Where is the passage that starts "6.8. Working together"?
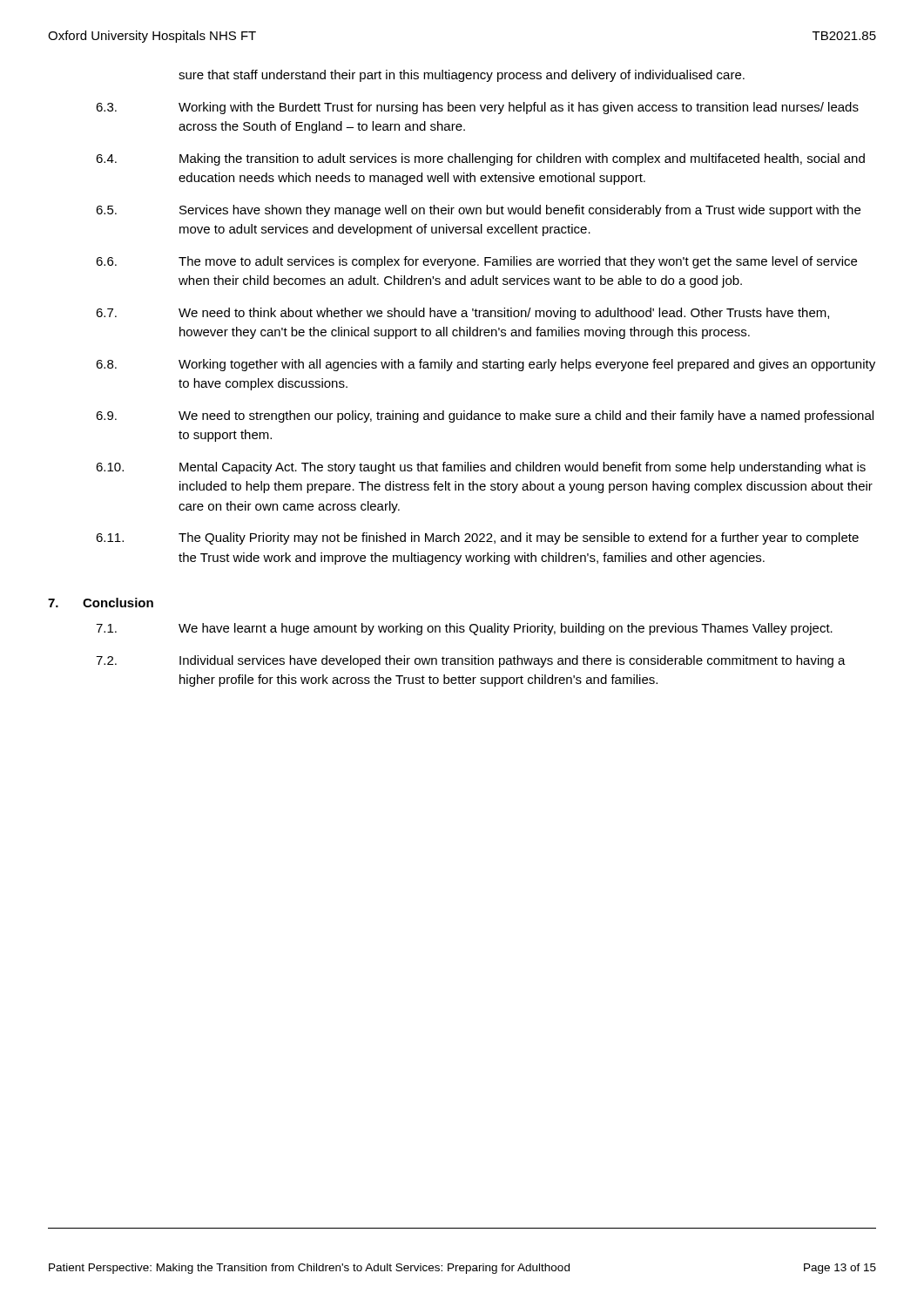924x1307 pixels. (x=462, y=374)
